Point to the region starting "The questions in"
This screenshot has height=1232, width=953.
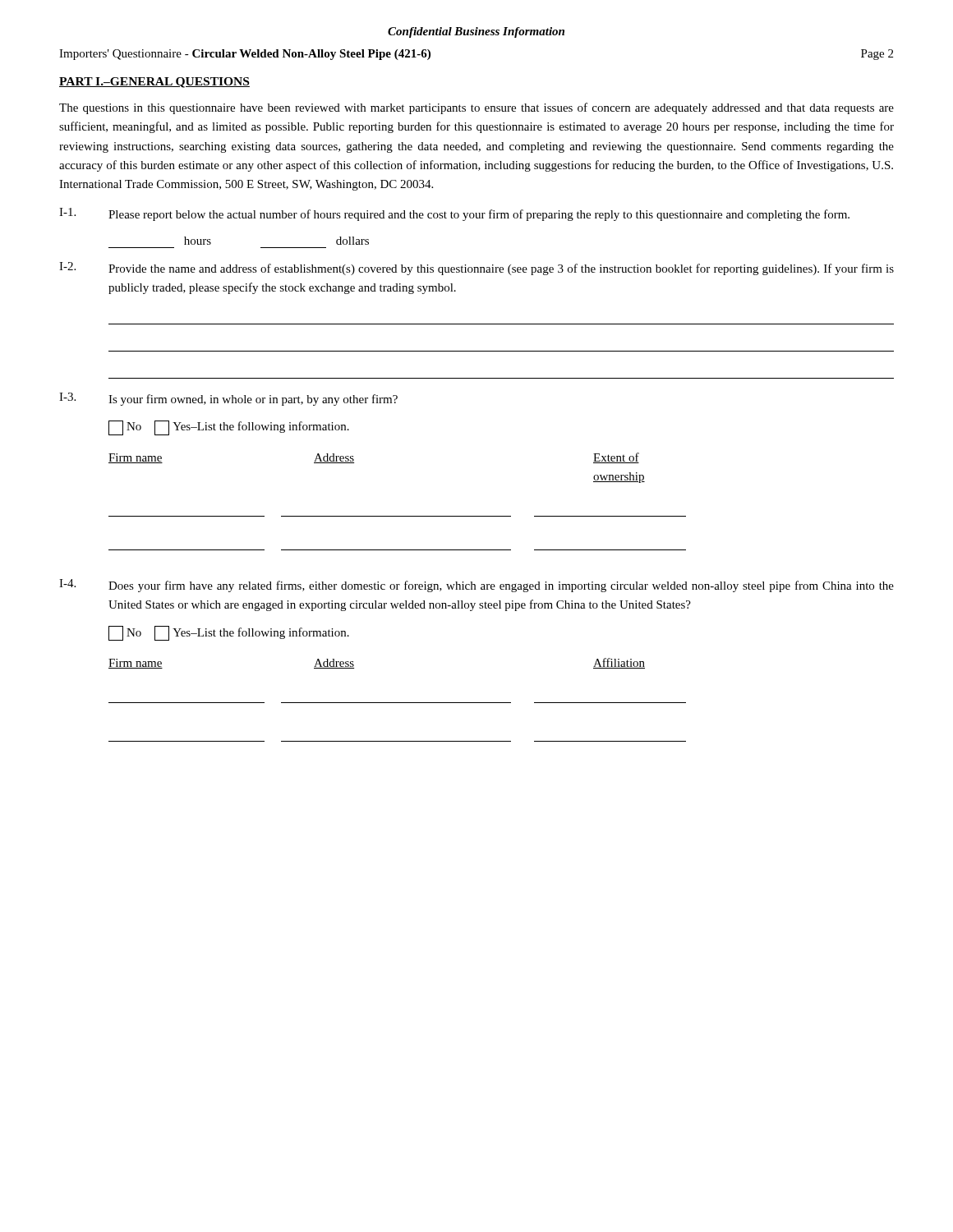coord(476,146)
